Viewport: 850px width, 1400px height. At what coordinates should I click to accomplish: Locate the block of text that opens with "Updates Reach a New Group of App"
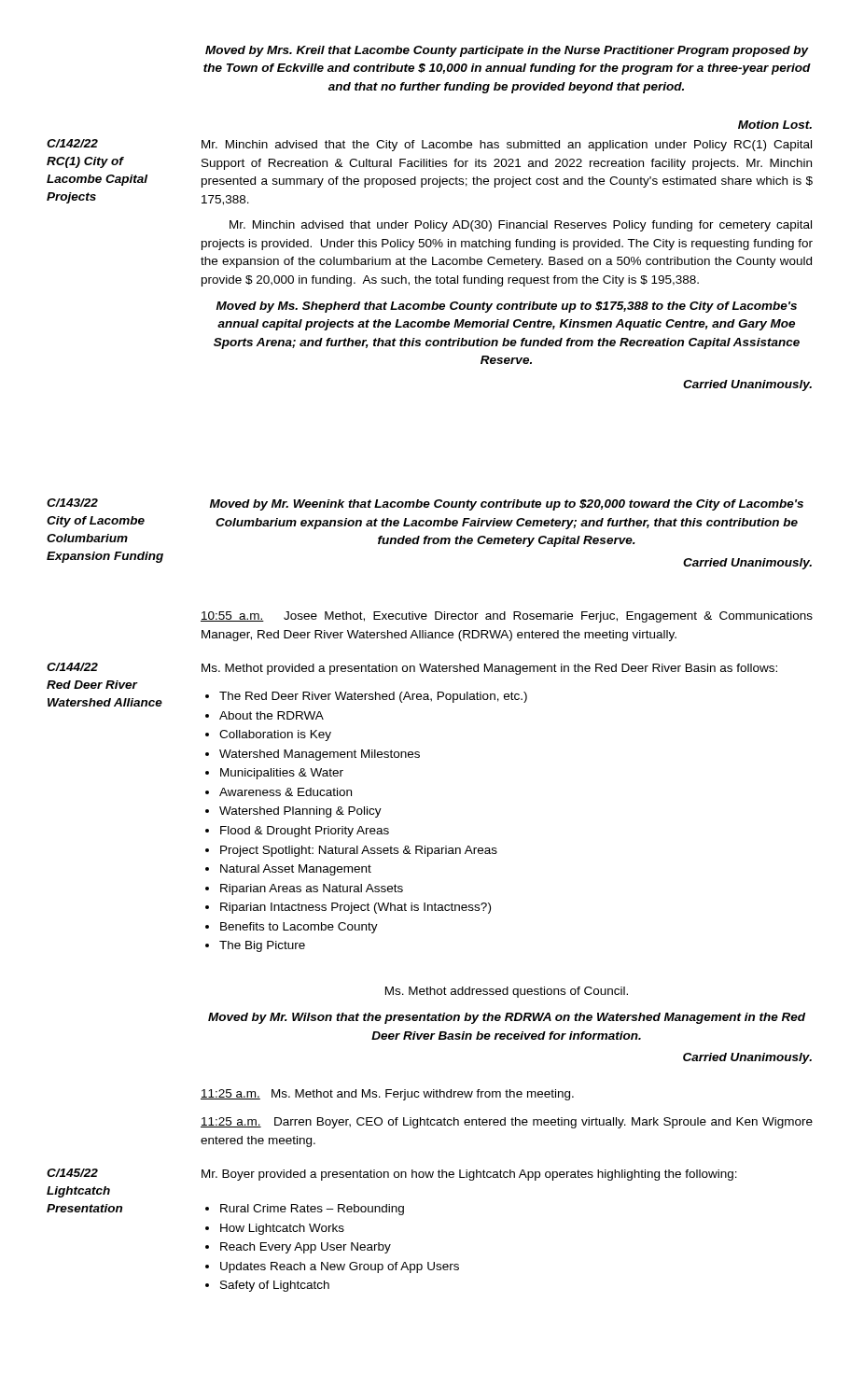click(332, 1267)
